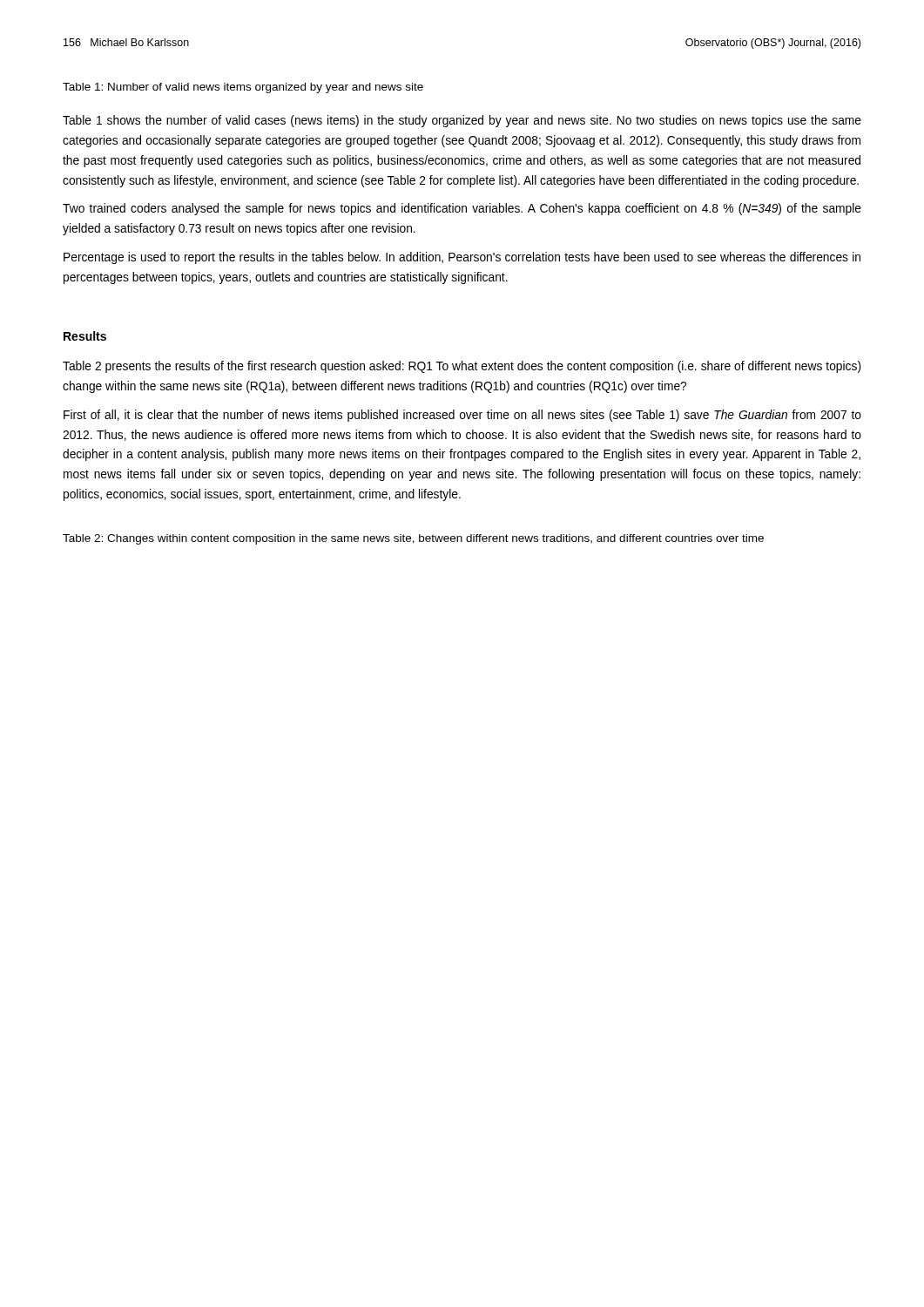
Task: Find the text block starting "Table 1: Number of"
Action: coord(243,87)
